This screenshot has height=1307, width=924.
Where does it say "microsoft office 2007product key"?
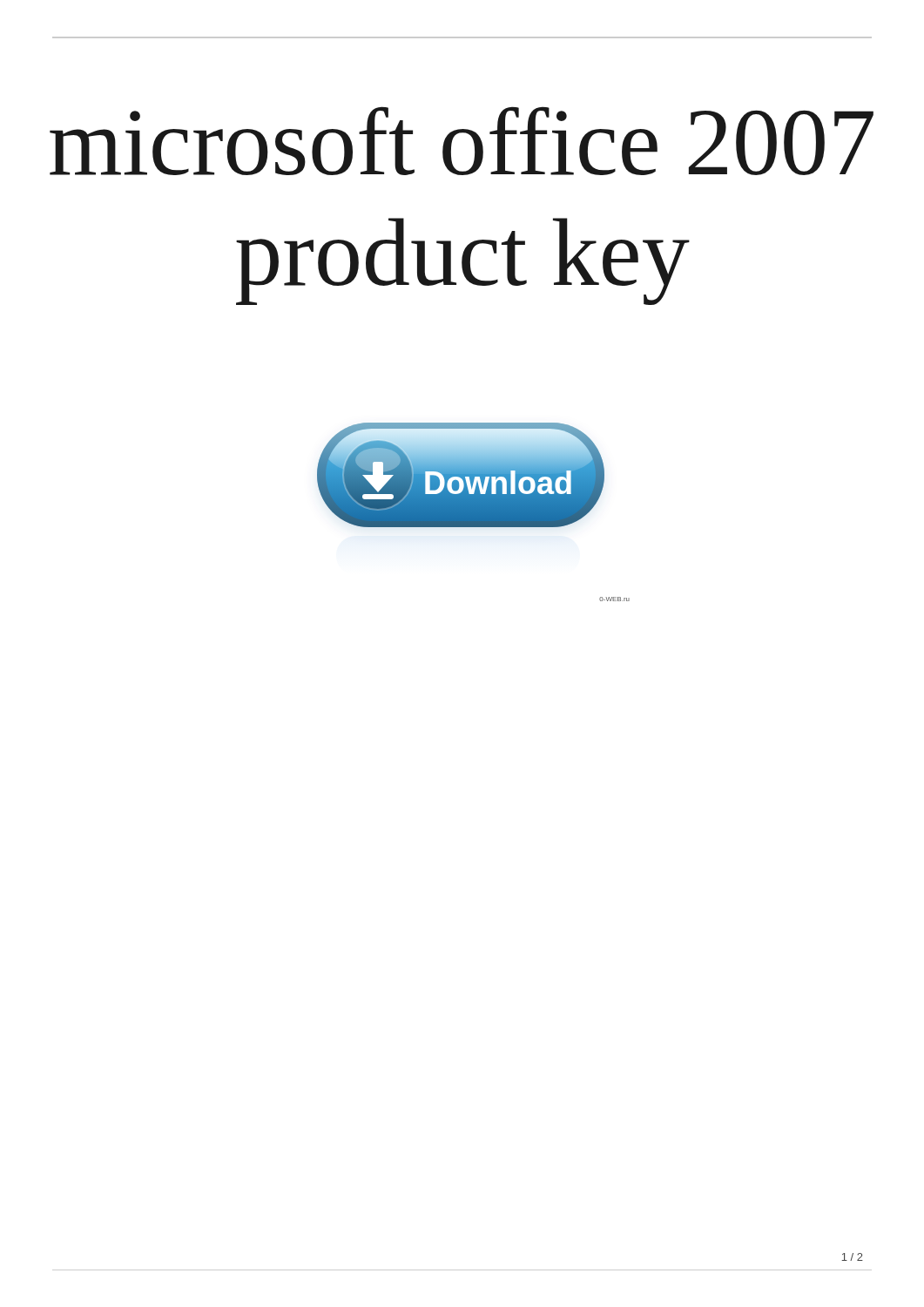(x=462, y=197)
